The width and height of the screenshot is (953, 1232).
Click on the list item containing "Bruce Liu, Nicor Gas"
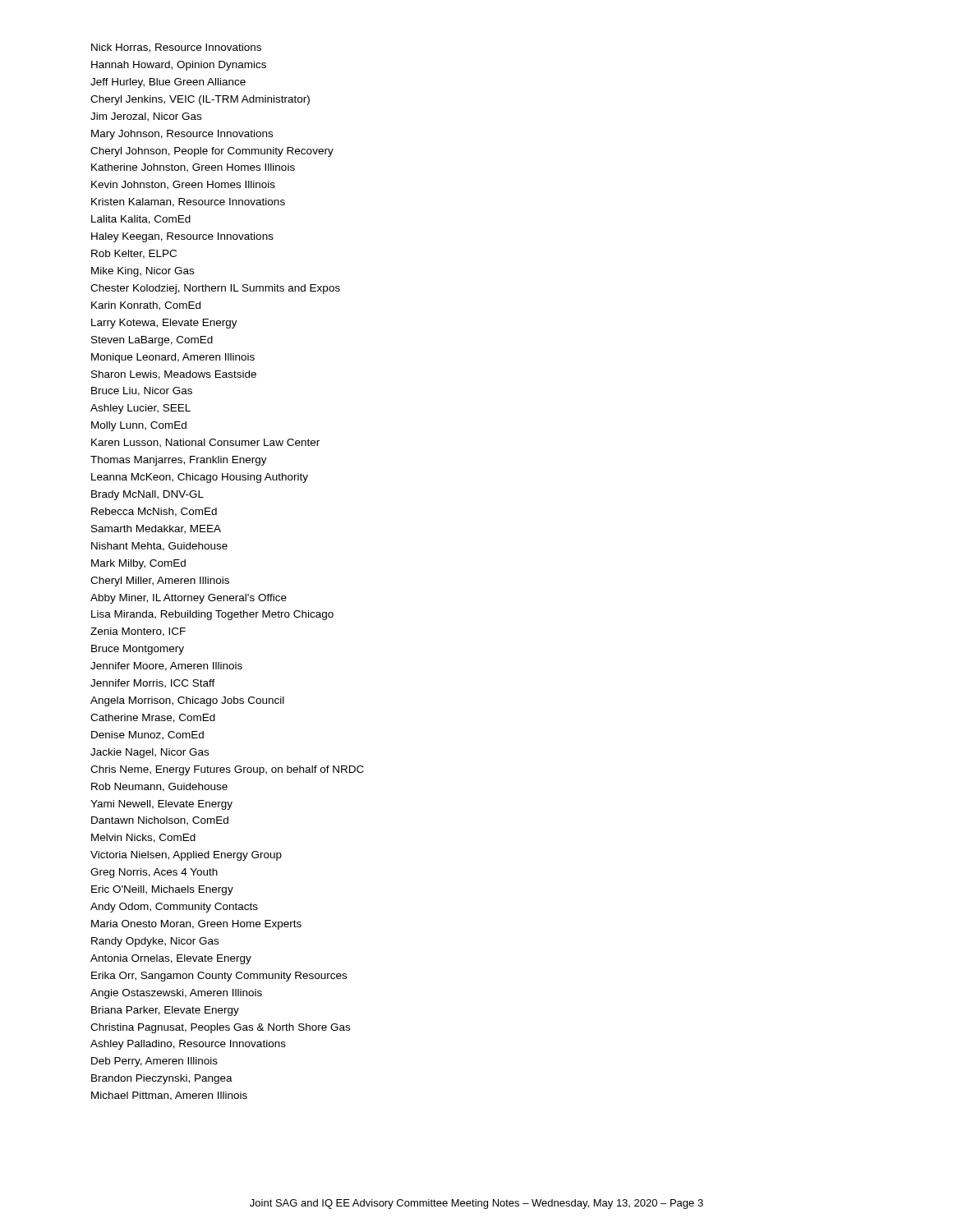coord(142,391)
